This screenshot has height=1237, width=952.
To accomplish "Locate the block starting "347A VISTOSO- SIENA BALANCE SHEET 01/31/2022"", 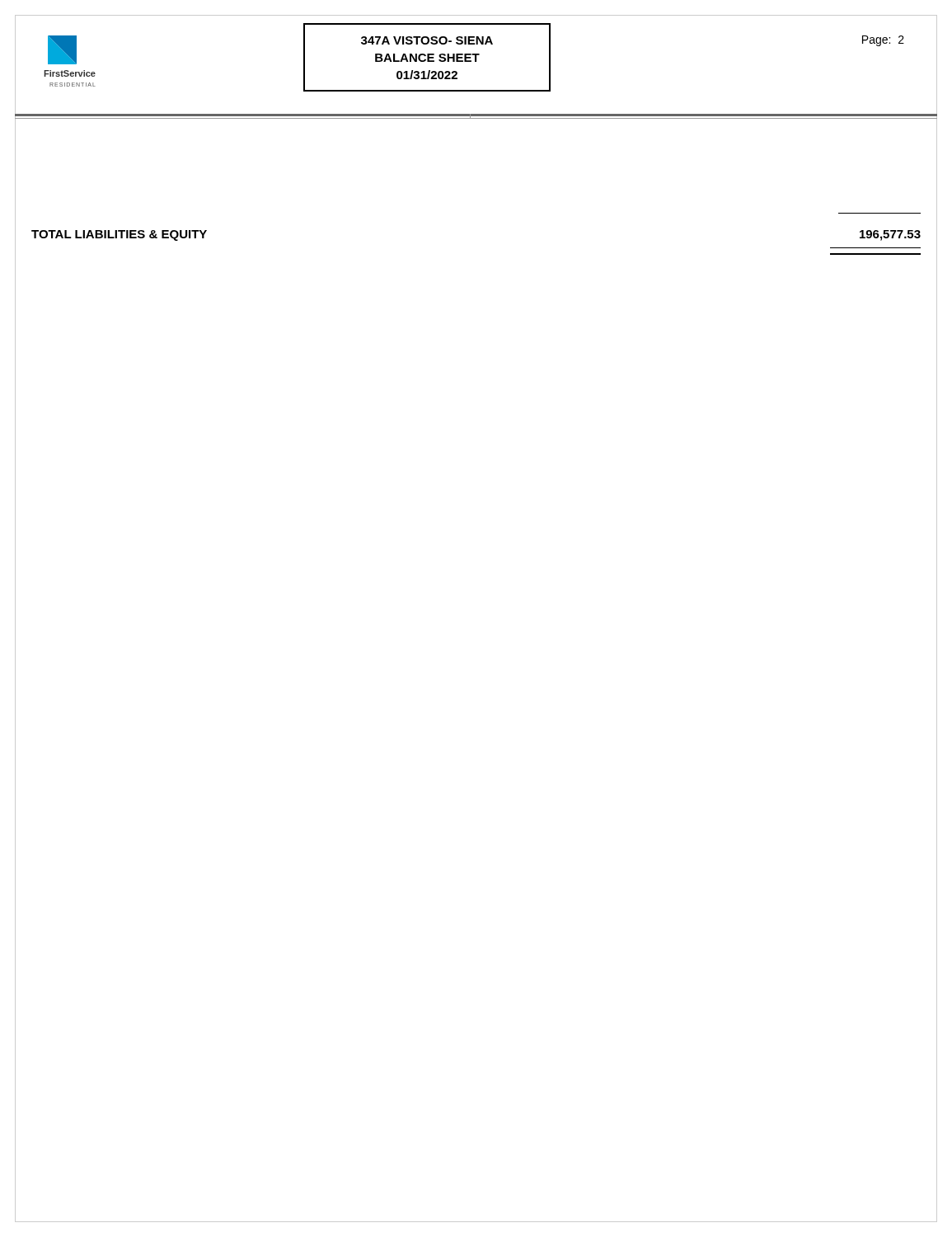I will click(427, 57).
